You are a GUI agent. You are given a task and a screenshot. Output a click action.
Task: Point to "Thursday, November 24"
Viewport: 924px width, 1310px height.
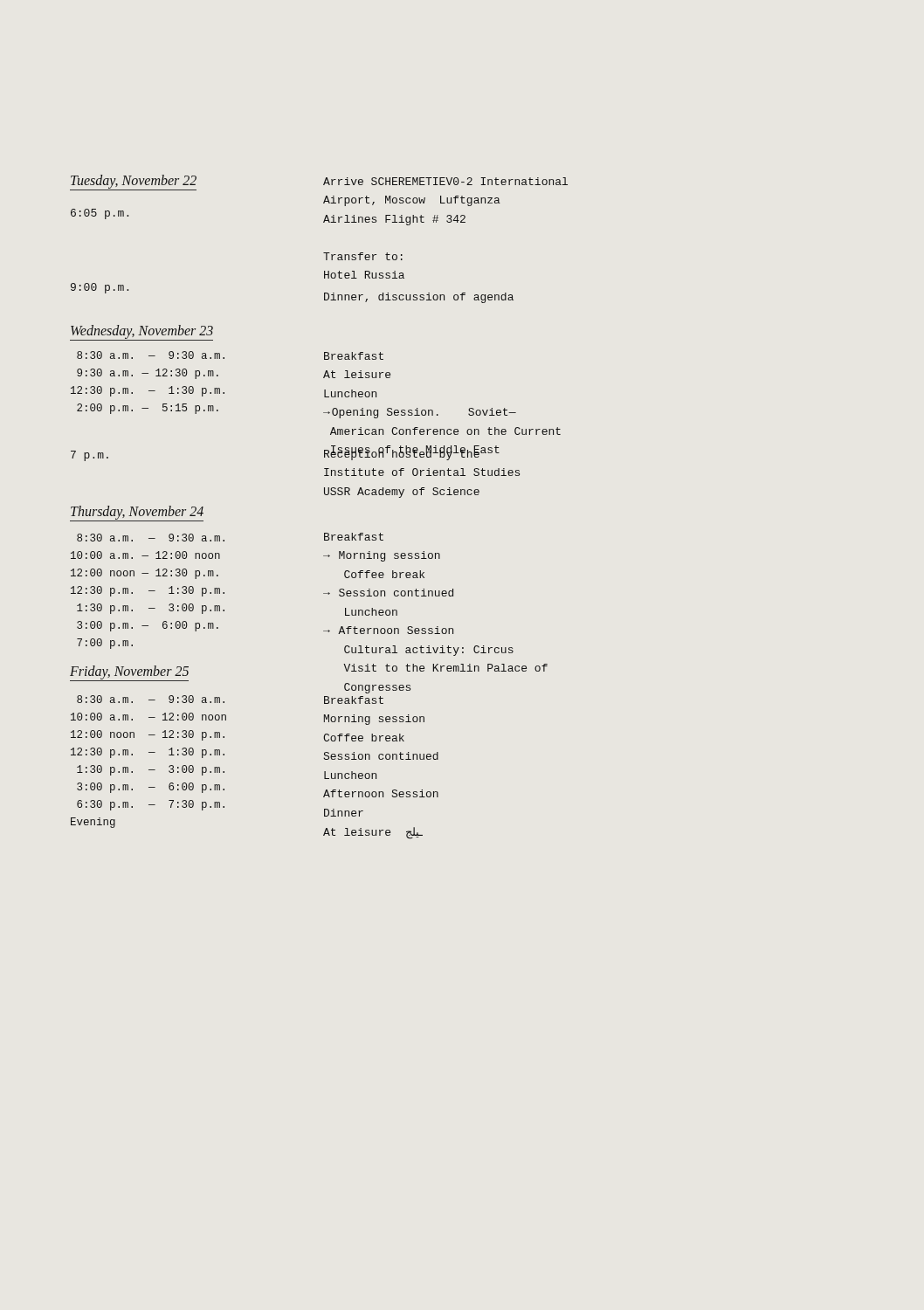click(x=137, y=513)
